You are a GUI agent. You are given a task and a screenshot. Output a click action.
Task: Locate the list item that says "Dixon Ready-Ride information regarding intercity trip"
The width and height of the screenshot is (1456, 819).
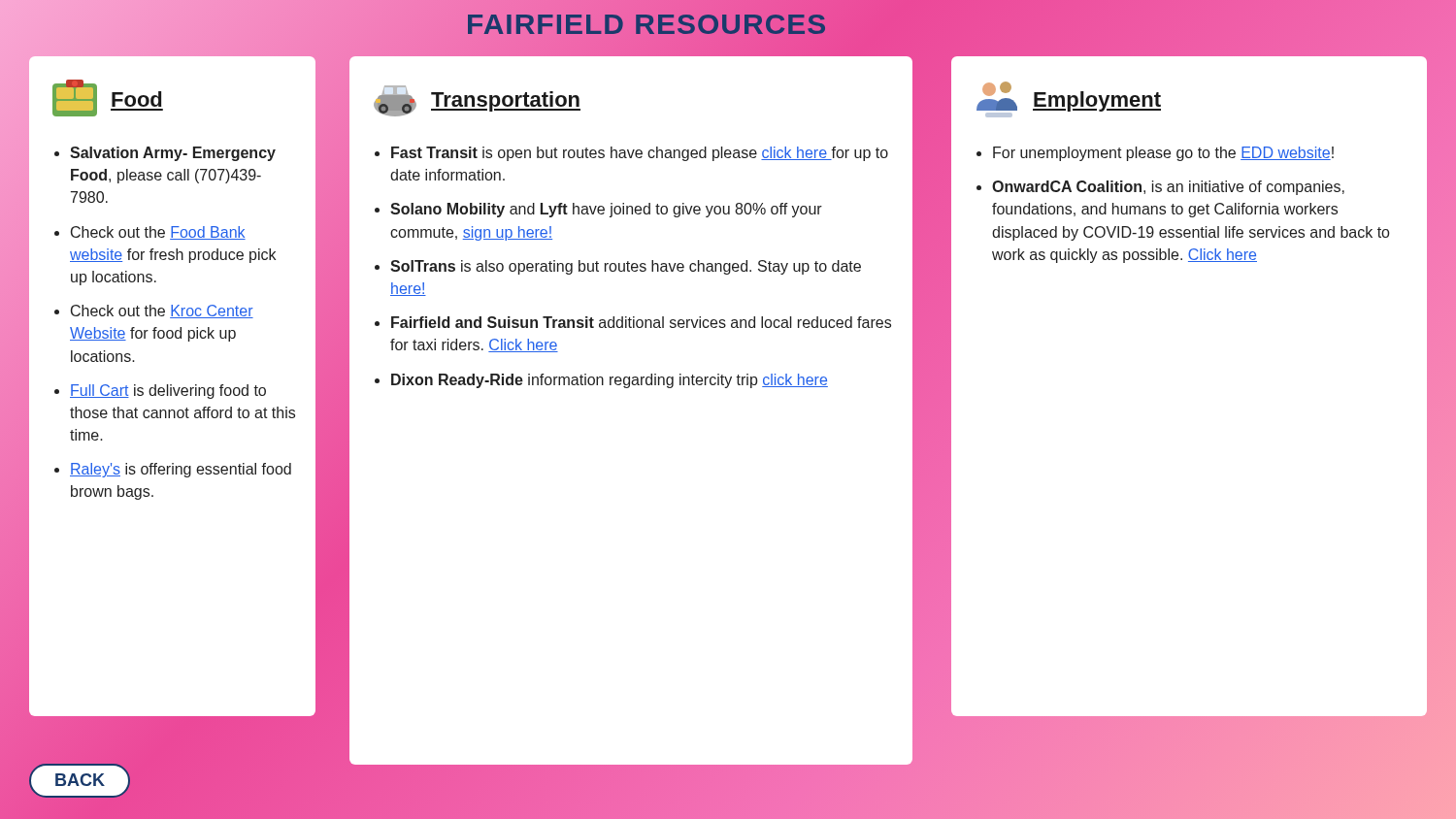(x=609, y=379)
